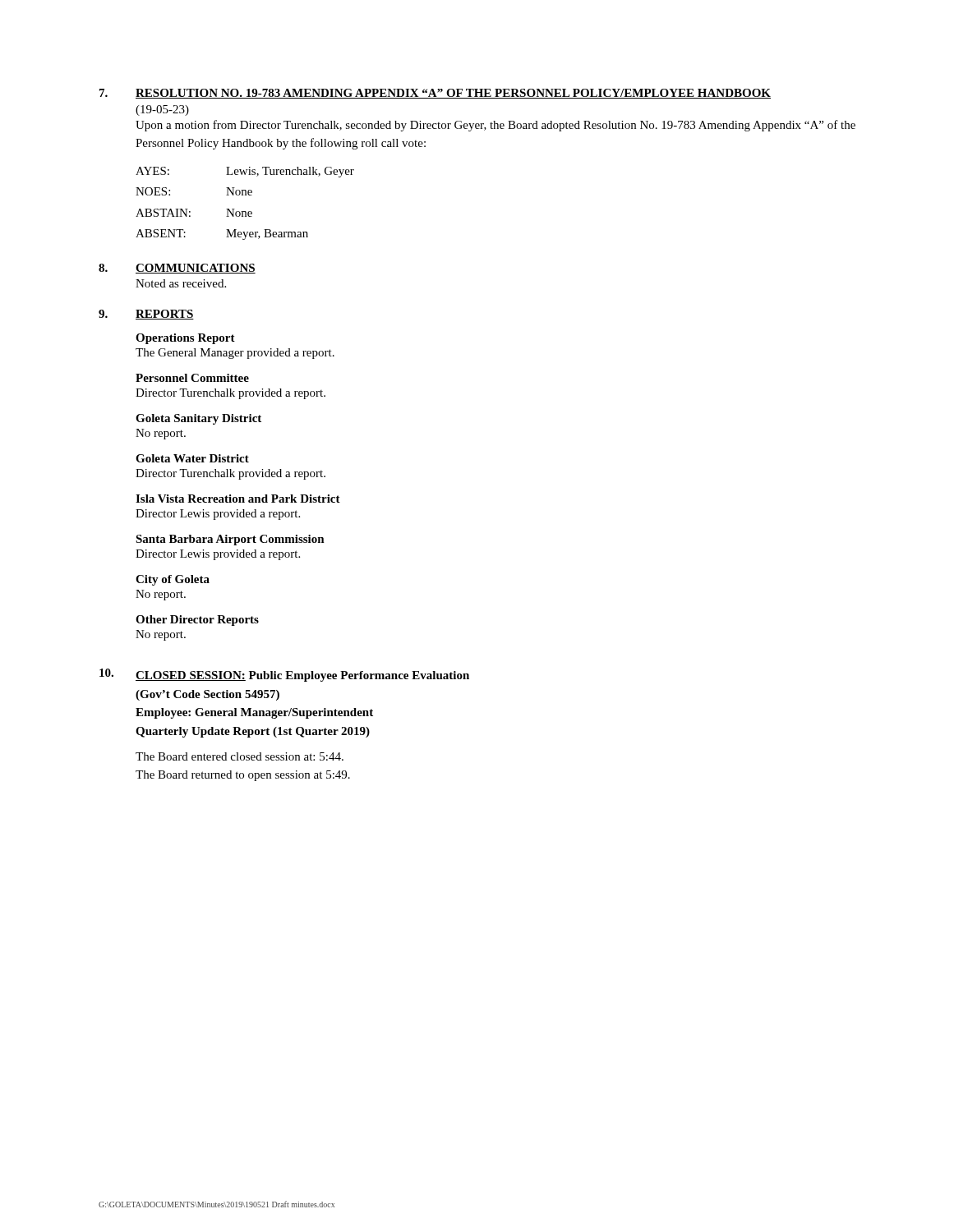Screen dimensions: 1232x954
Task: Locate the element starting "Goleta Sanitary District"
Action: pos(199,418)
